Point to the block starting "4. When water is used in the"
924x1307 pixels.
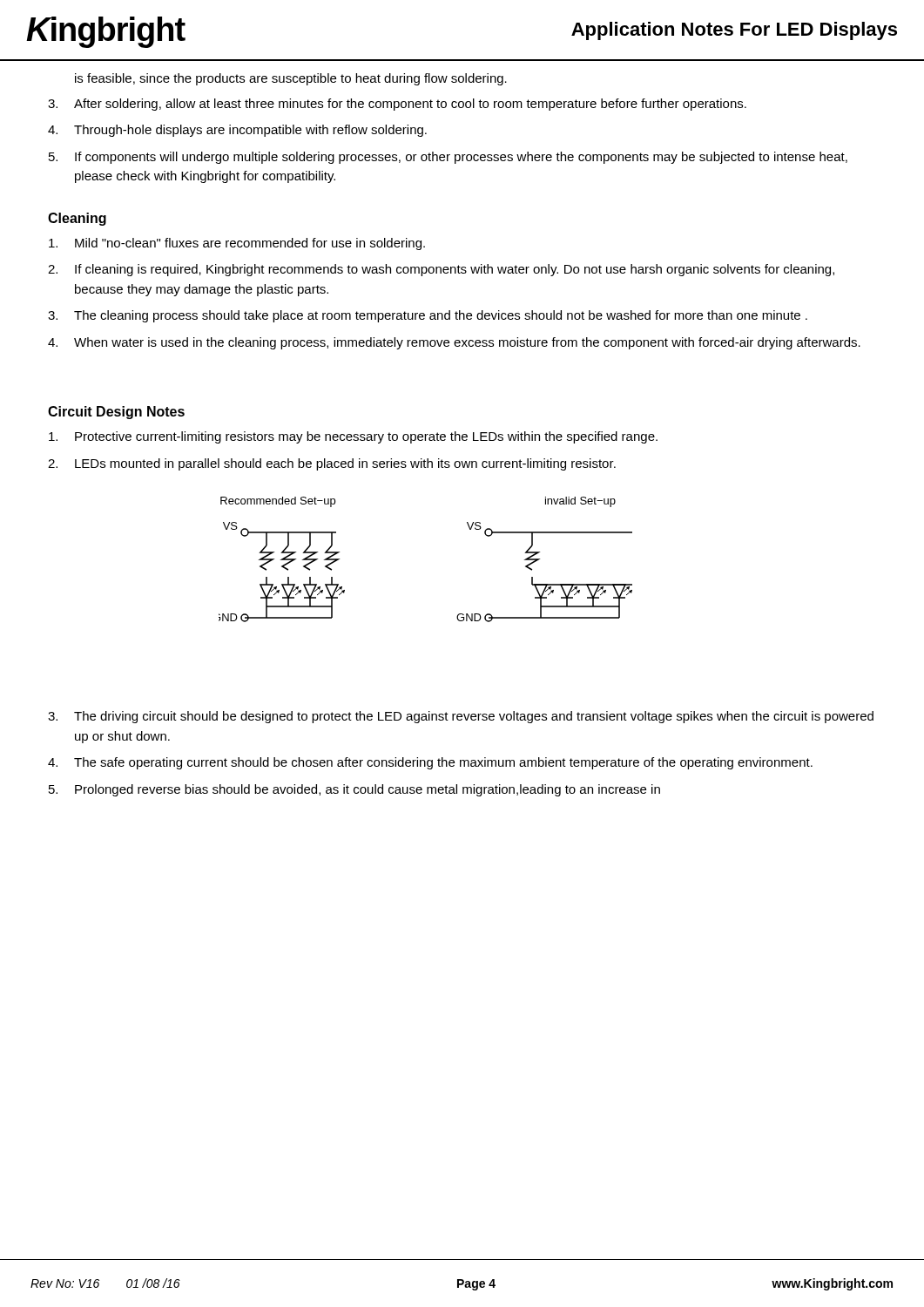462,342
